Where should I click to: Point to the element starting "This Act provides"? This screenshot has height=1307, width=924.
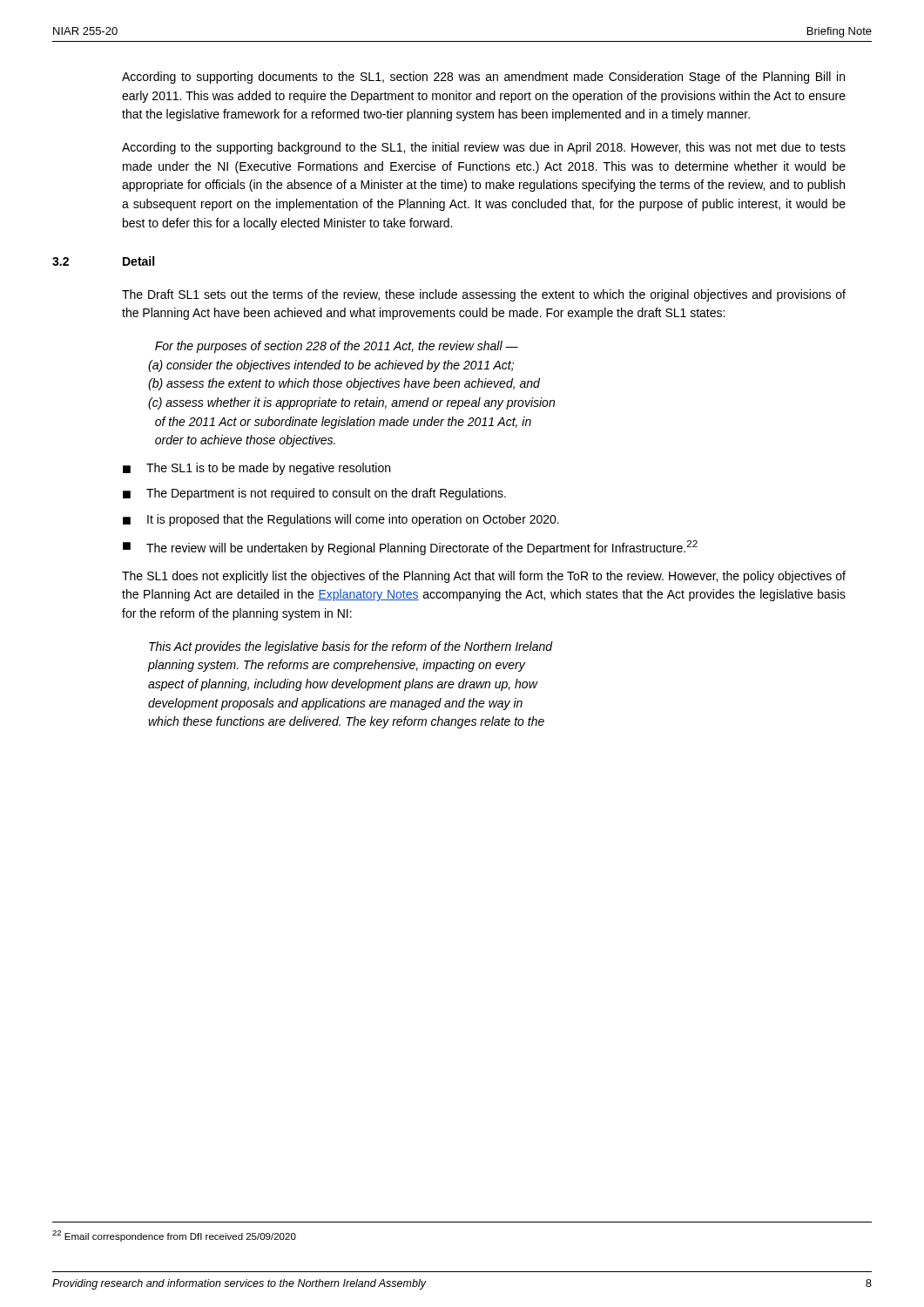coord(350,684)
